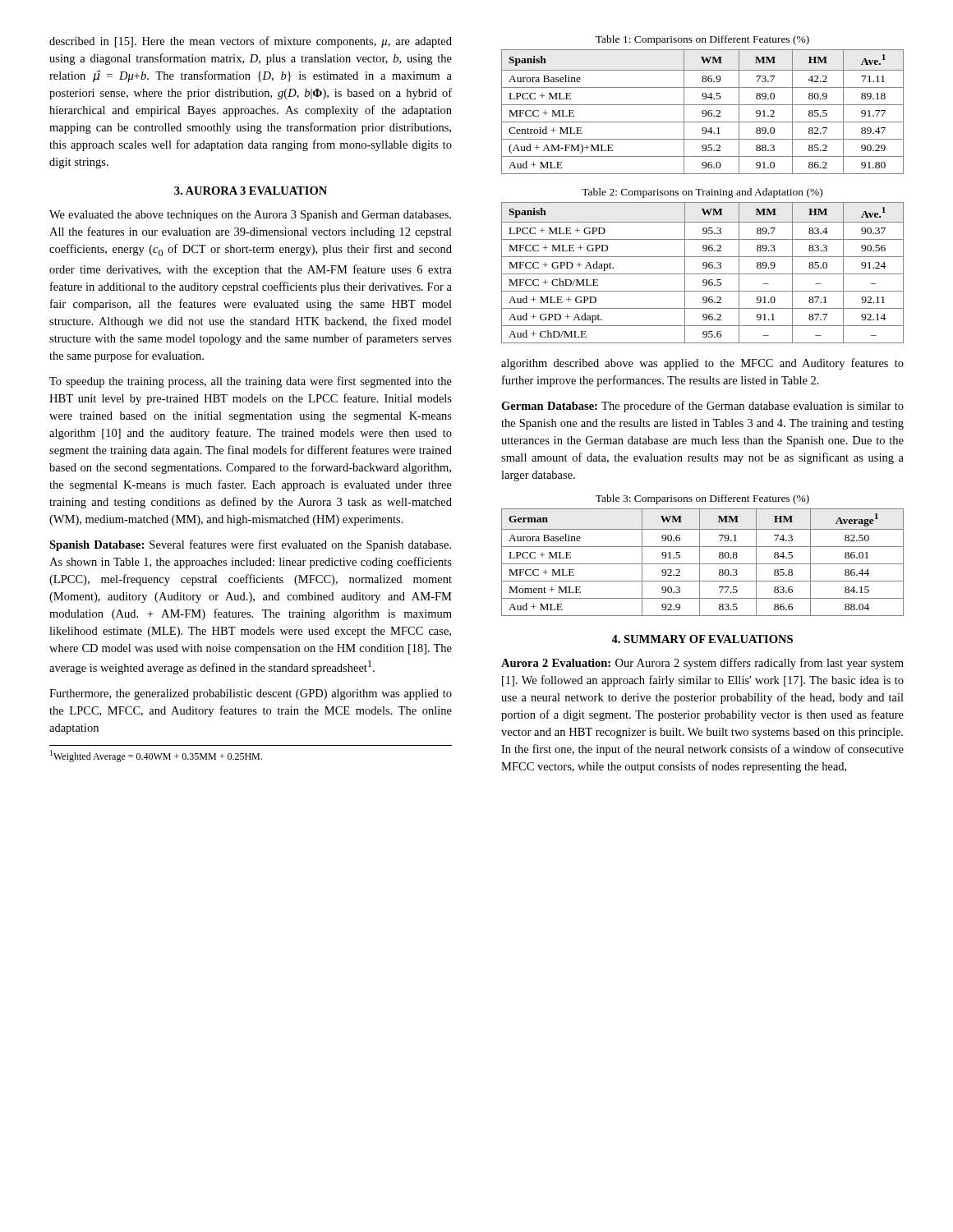Select the table that reads "Moment + MLE"
Screen dimensions: 1232x953
[702, 562]
